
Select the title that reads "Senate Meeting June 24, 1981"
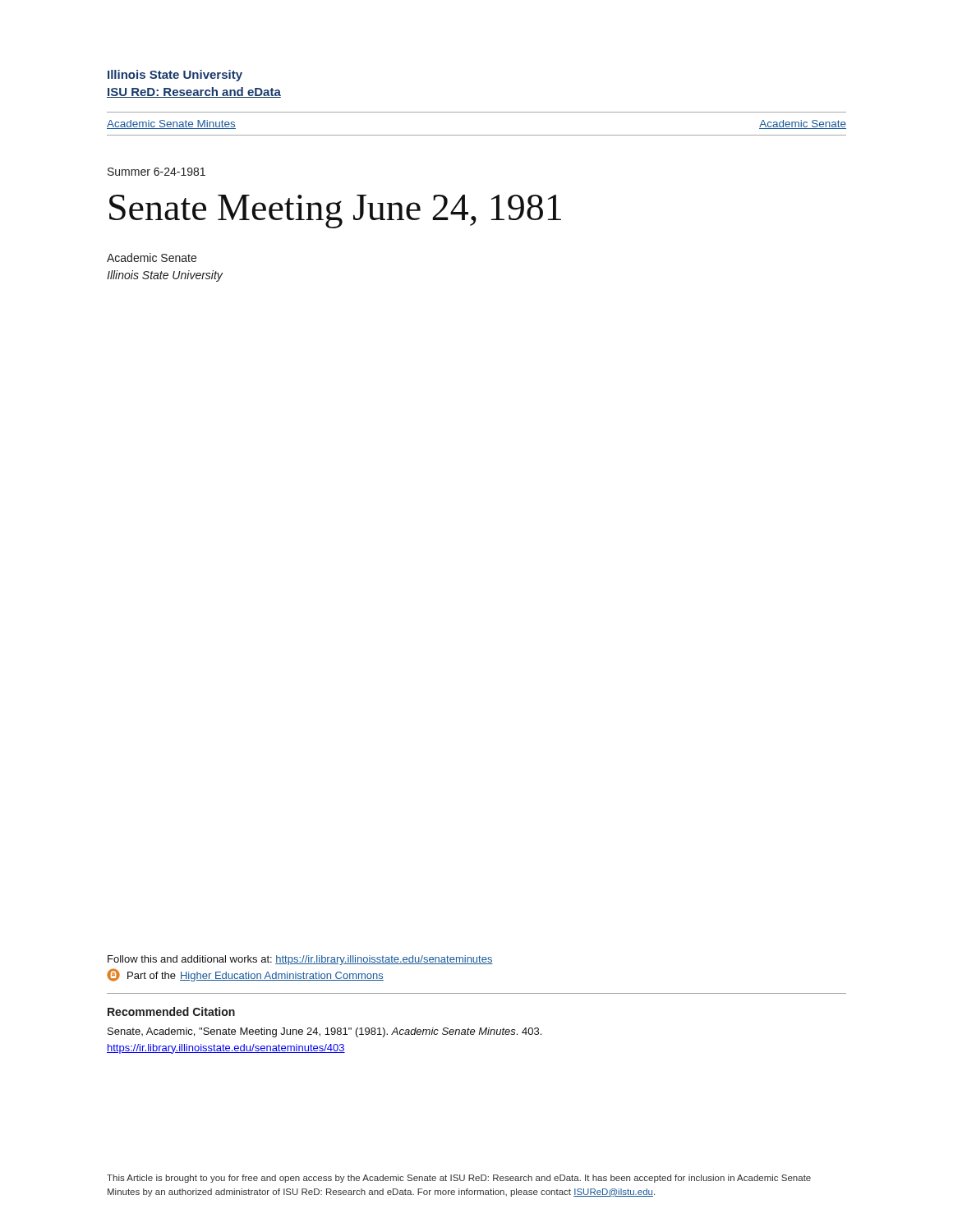tap(335, 207)
